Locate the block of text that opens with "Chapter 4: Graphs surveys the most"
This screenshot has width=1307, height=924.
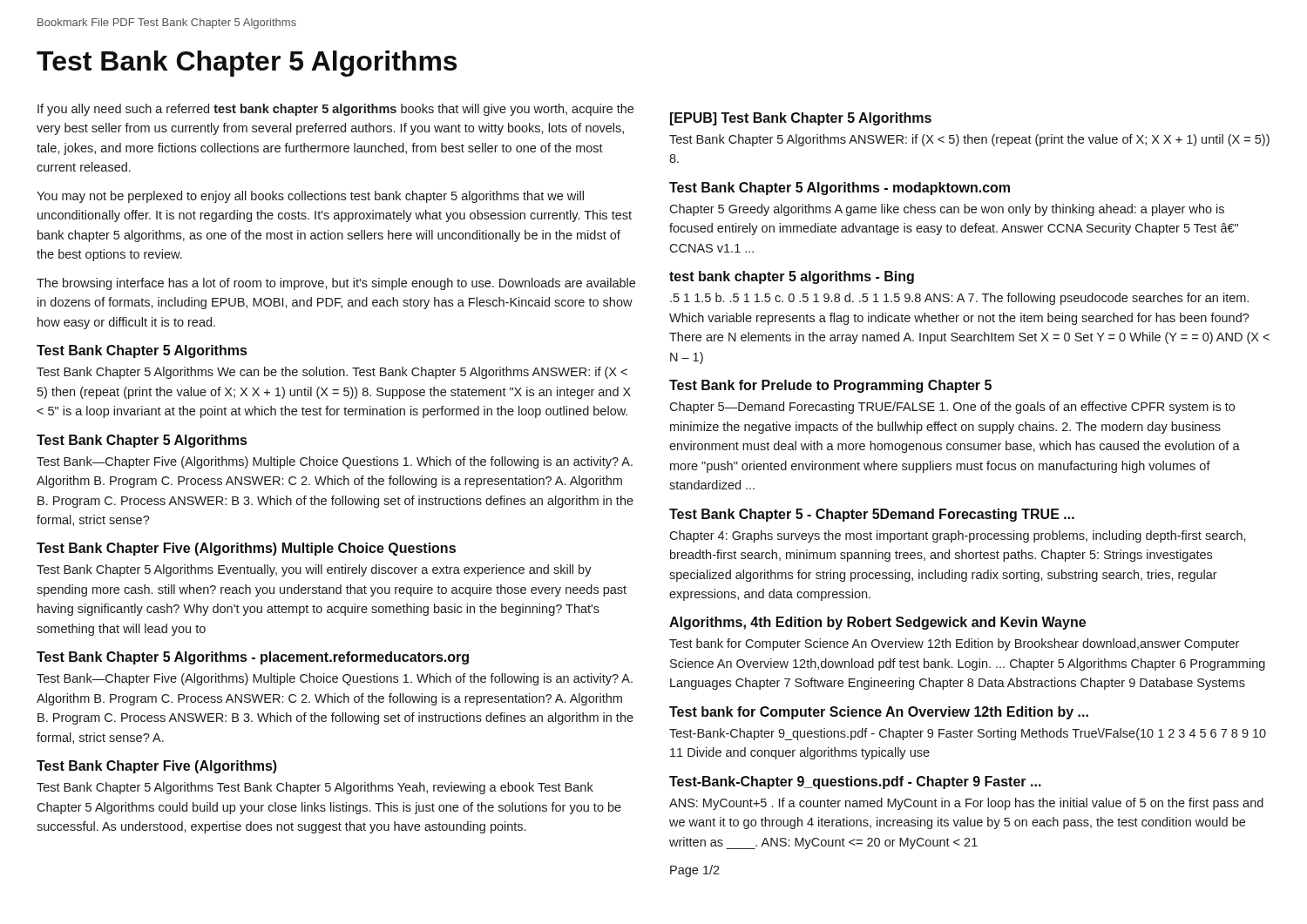(958, 565)
